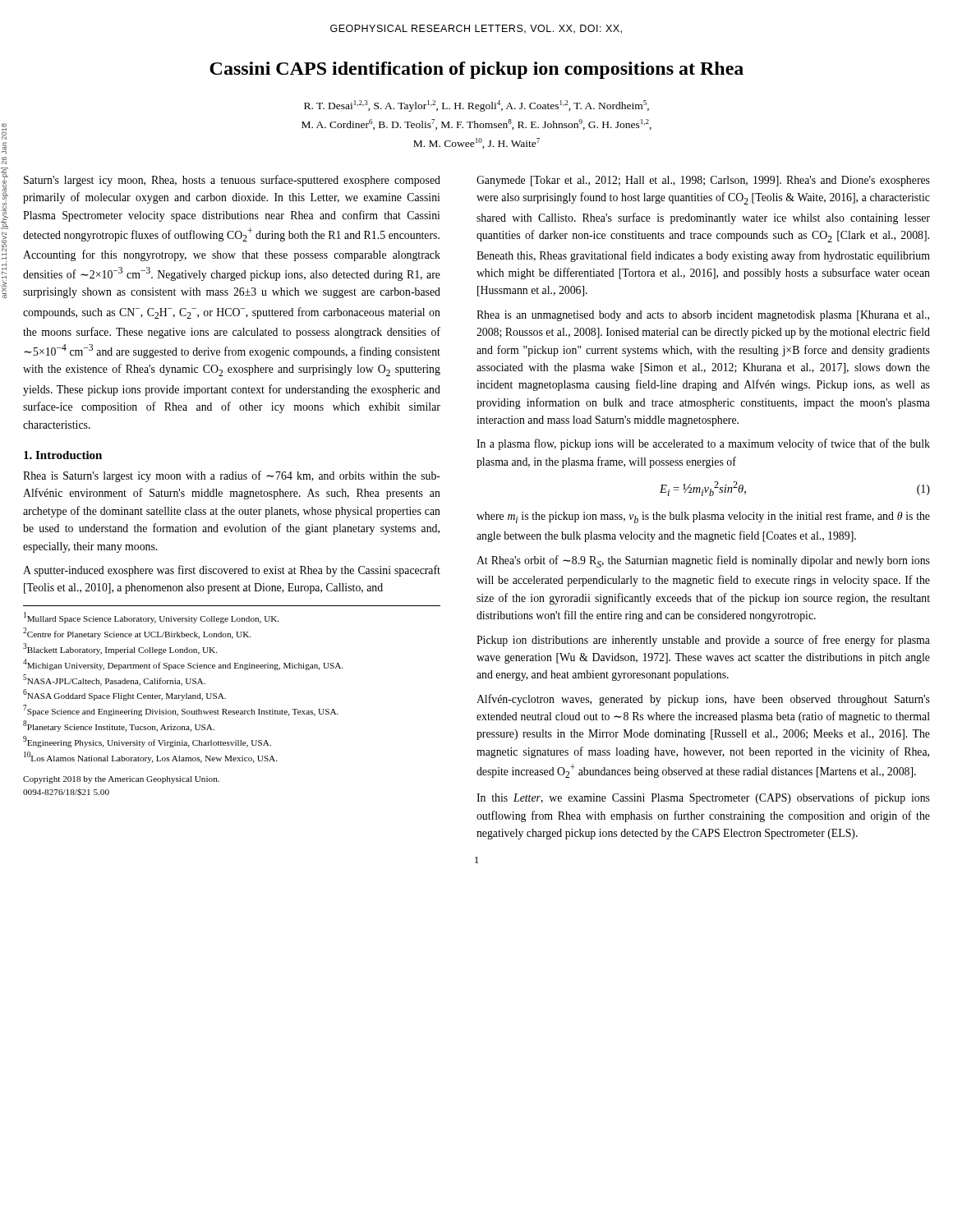Find the passage starting "Rhea is an unmagnetised body and acts"
Screen dimensions: 1232x953
[703, 367]
